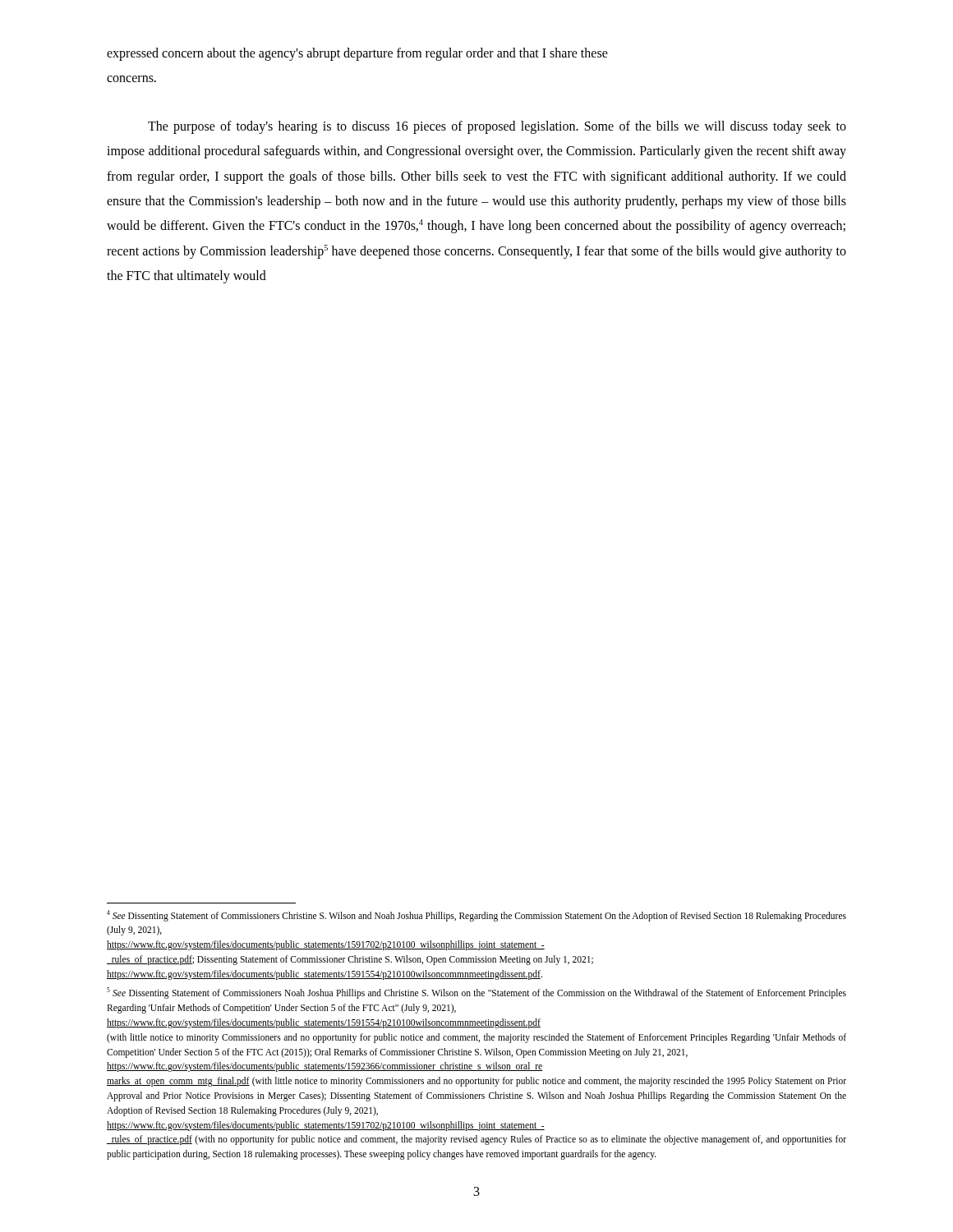Locate the block of text that opens with "5 See Dissenting Statement of Commissioners Noah"
The height and width of the screenshot is (1232, 953).
(476, 1074)
